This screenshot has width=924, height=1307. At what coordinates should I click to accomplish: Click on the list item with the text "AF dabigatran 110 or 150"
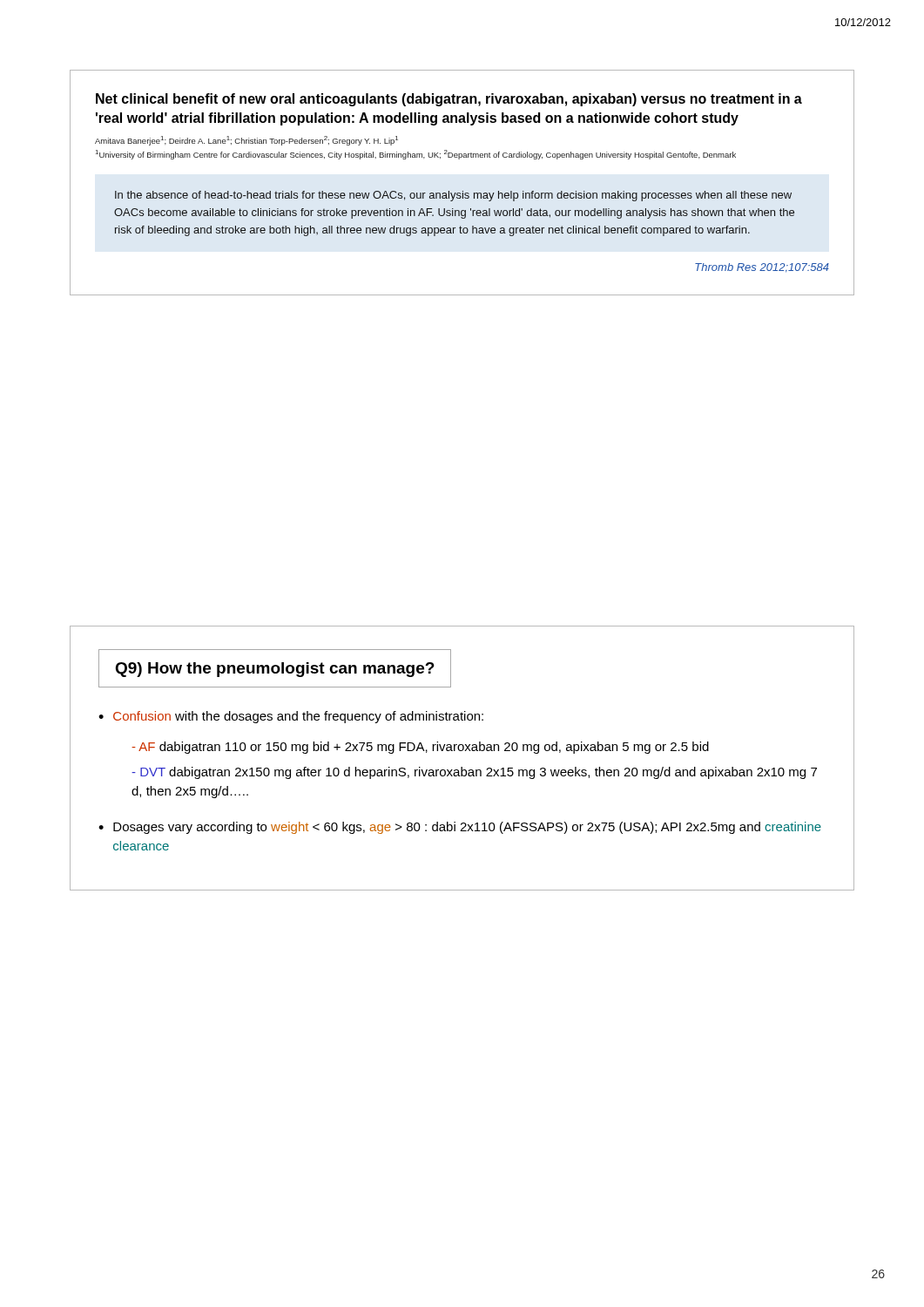tap(420, 746)
